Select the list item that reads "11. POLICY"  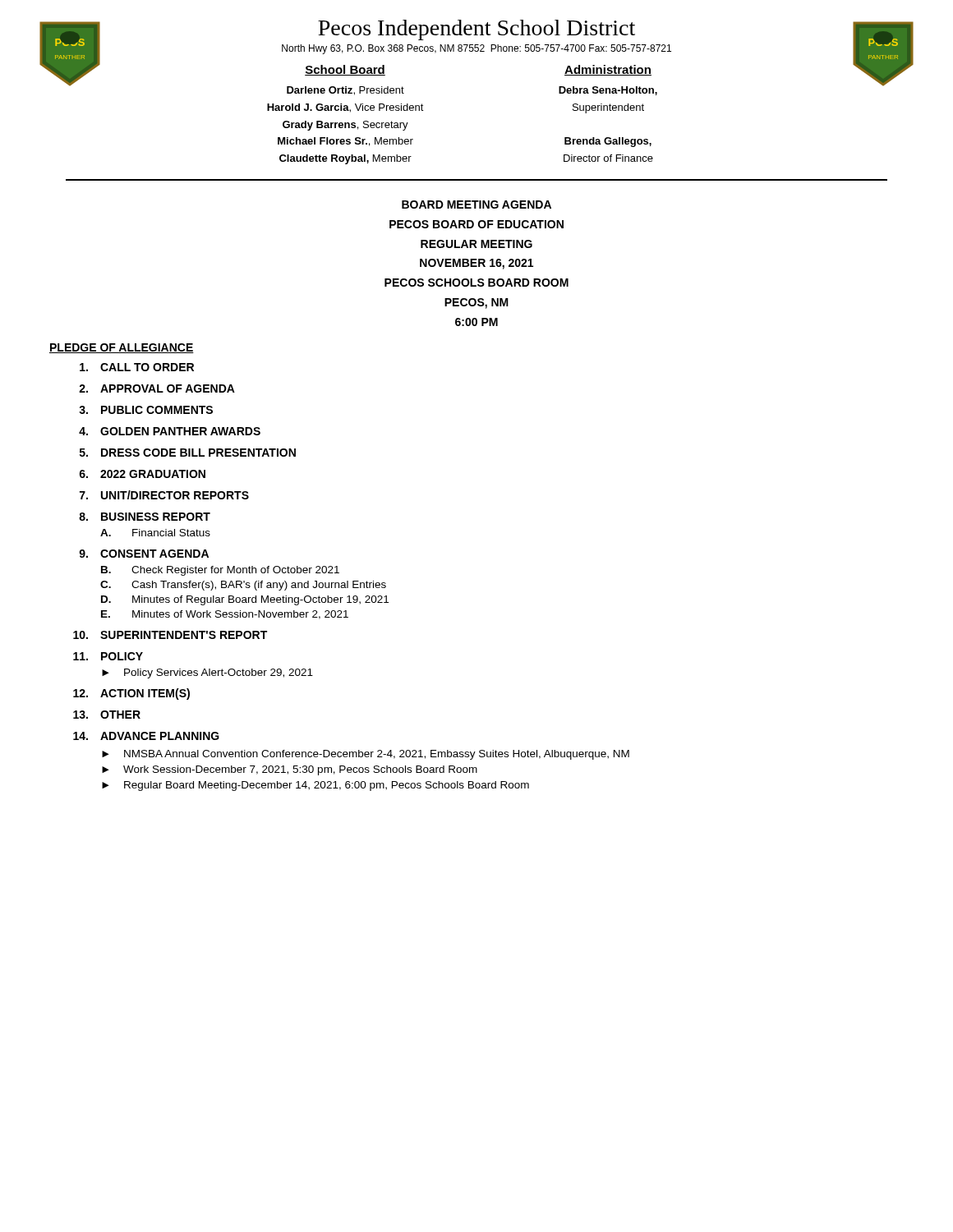point(96,656)
